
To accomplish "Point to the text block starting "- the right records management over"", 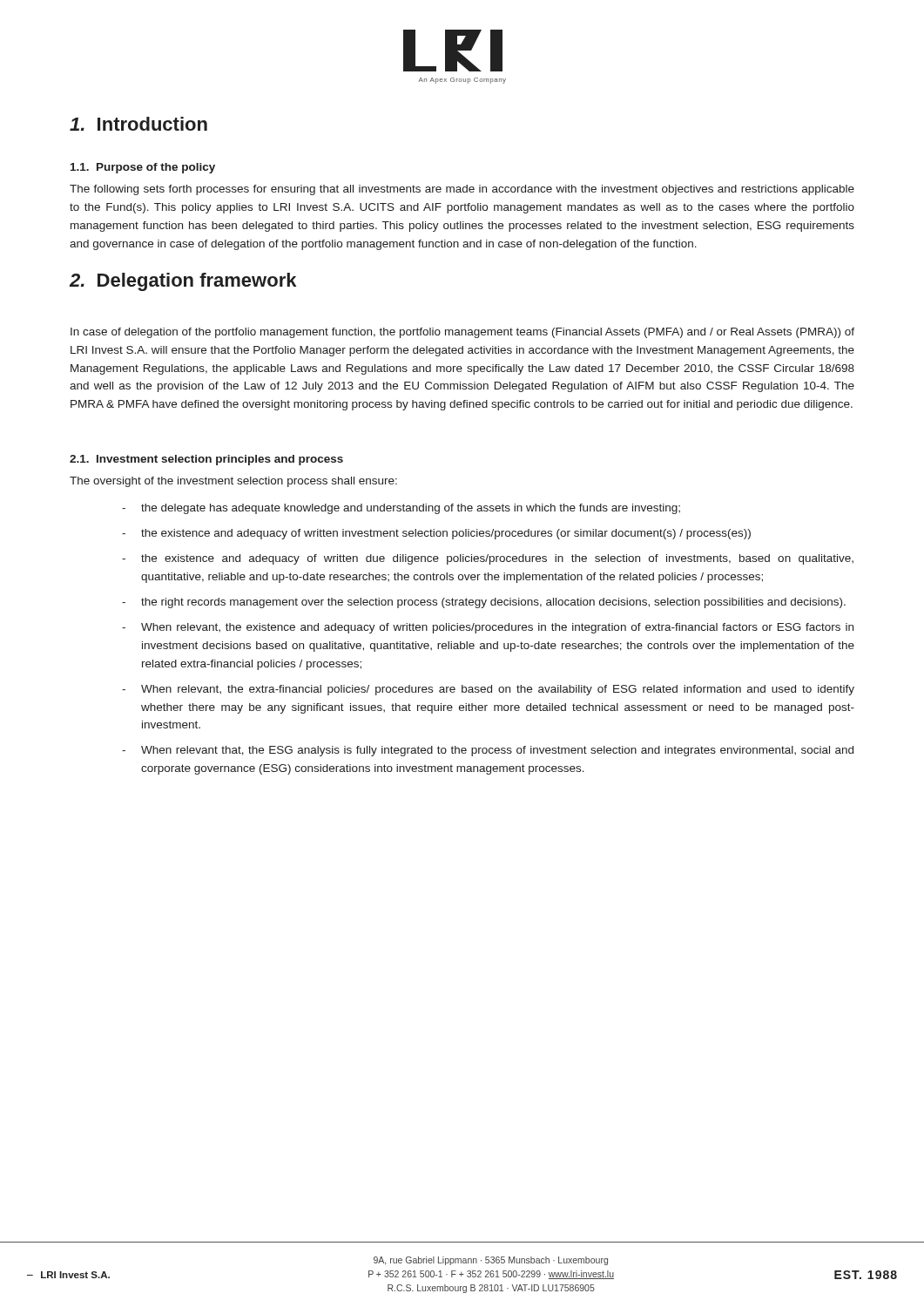I will pos(488,602).
